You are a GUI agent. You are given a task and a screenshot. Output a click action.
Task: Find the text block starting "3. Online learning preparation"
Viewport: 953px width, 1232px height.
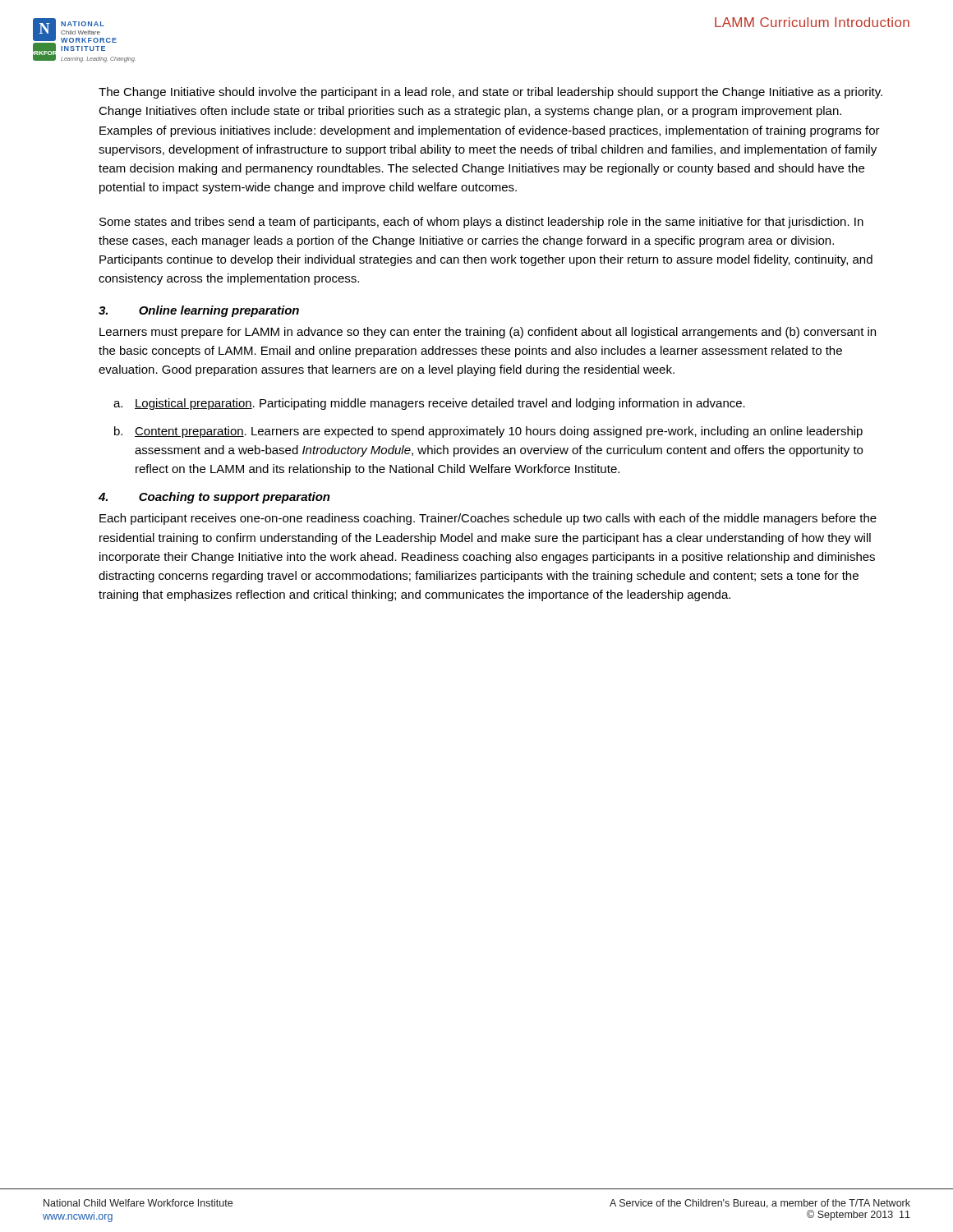[x=199, y=310]
